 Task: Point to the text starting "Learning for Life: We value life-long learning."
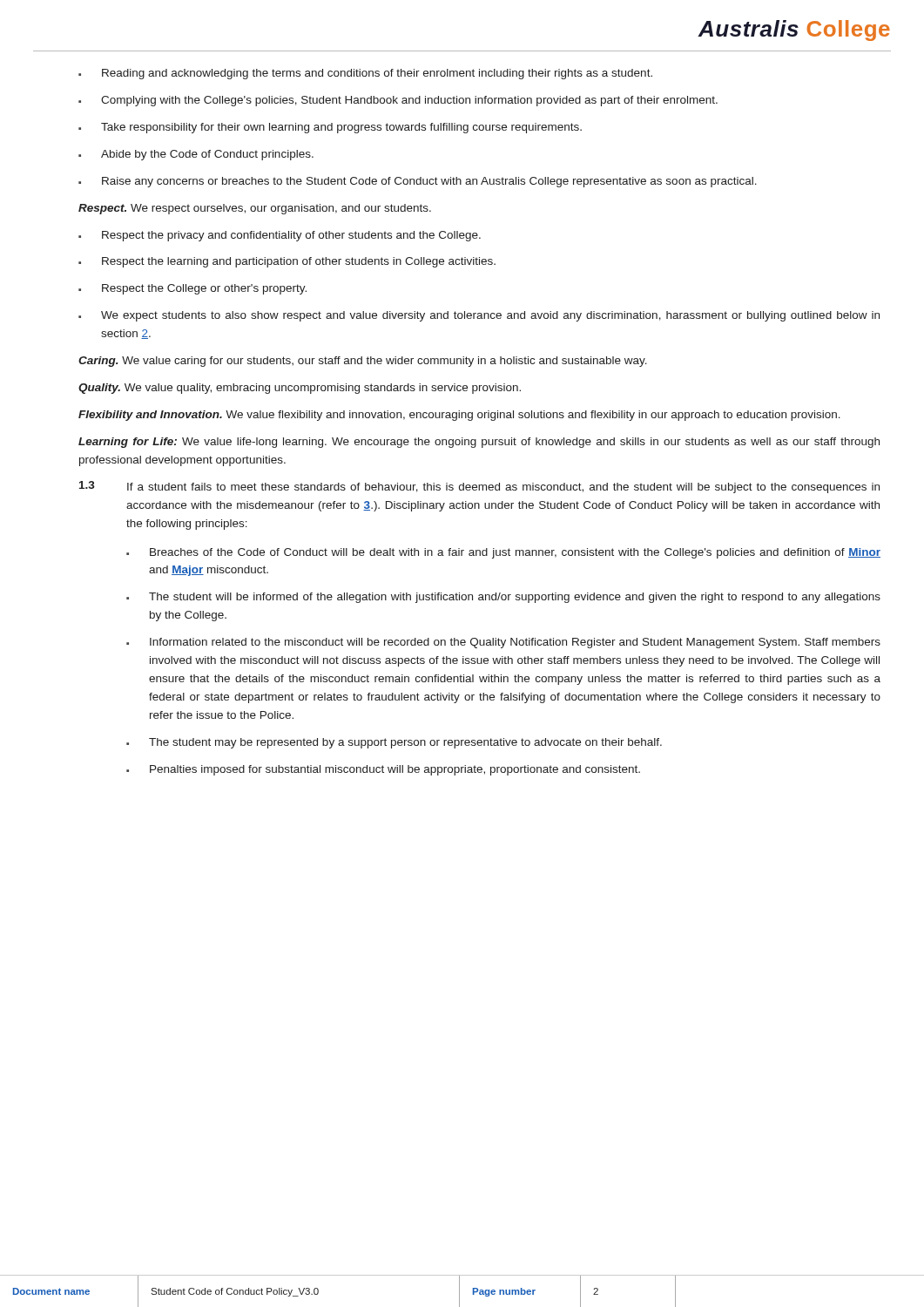point(479,450)
